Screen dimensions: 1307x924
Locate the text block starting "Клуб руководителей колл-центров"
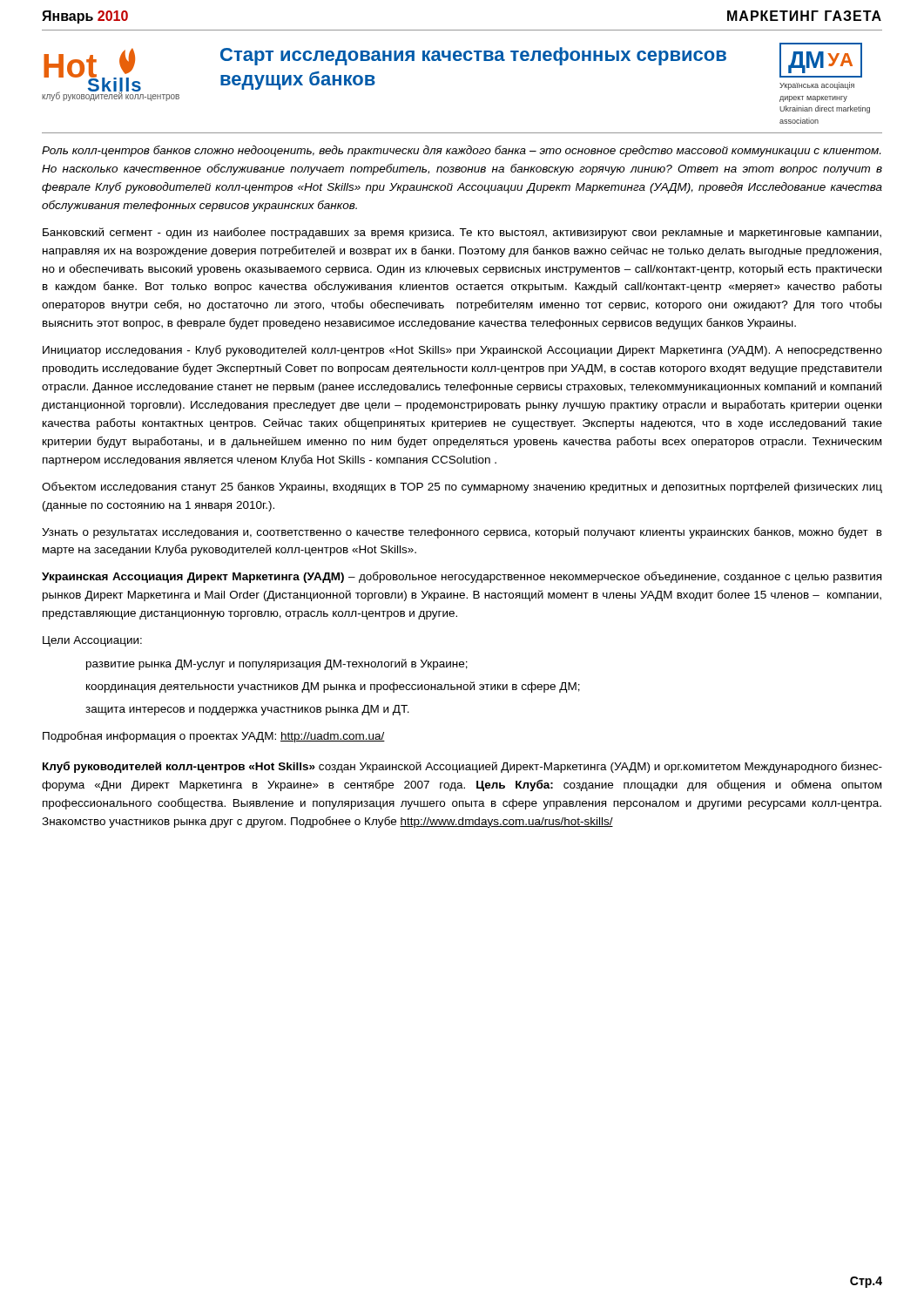point(462,793)
